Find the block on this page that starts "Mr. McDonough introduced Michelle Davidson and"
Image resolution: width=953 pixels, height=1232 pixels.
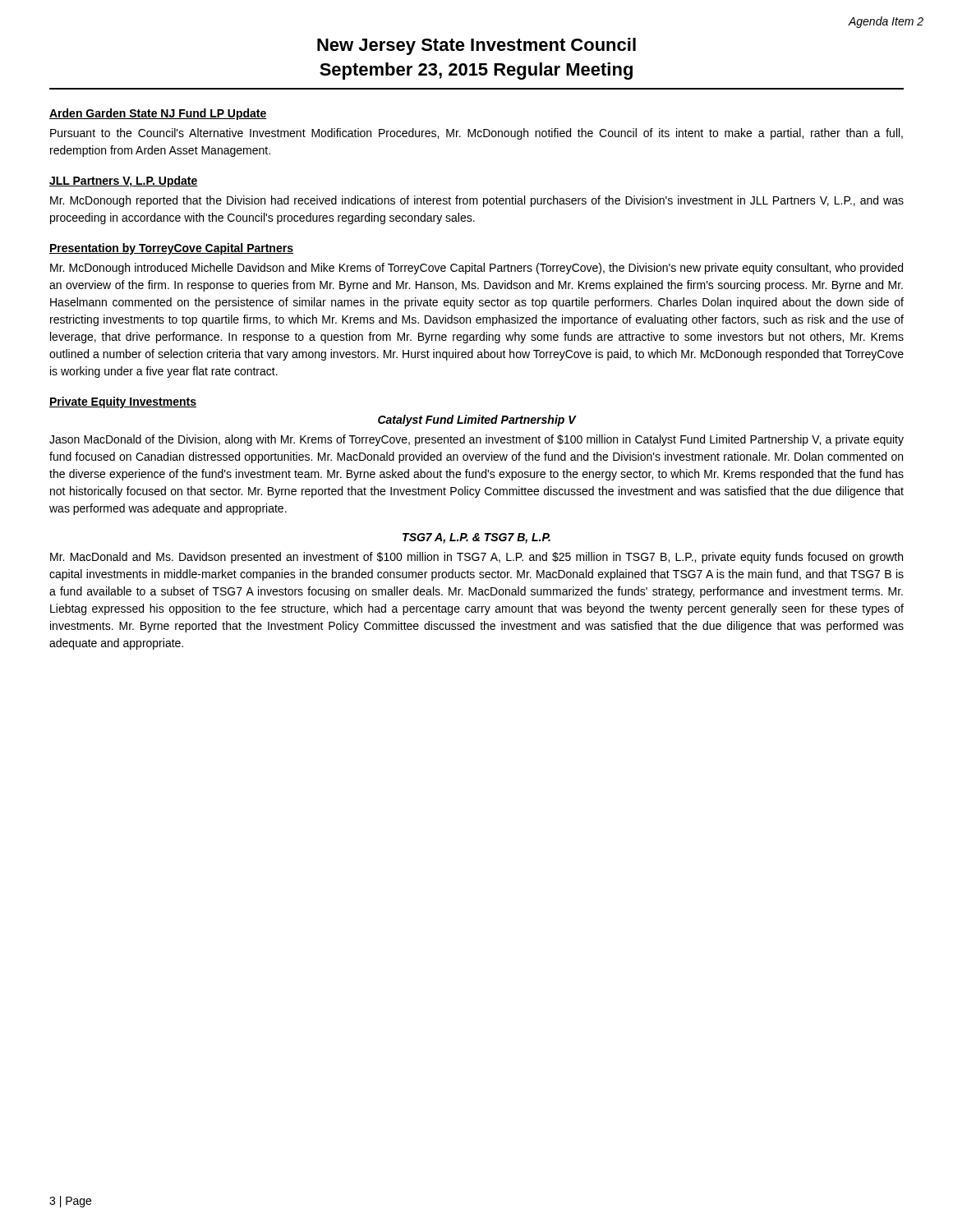(x=476, y=320)
